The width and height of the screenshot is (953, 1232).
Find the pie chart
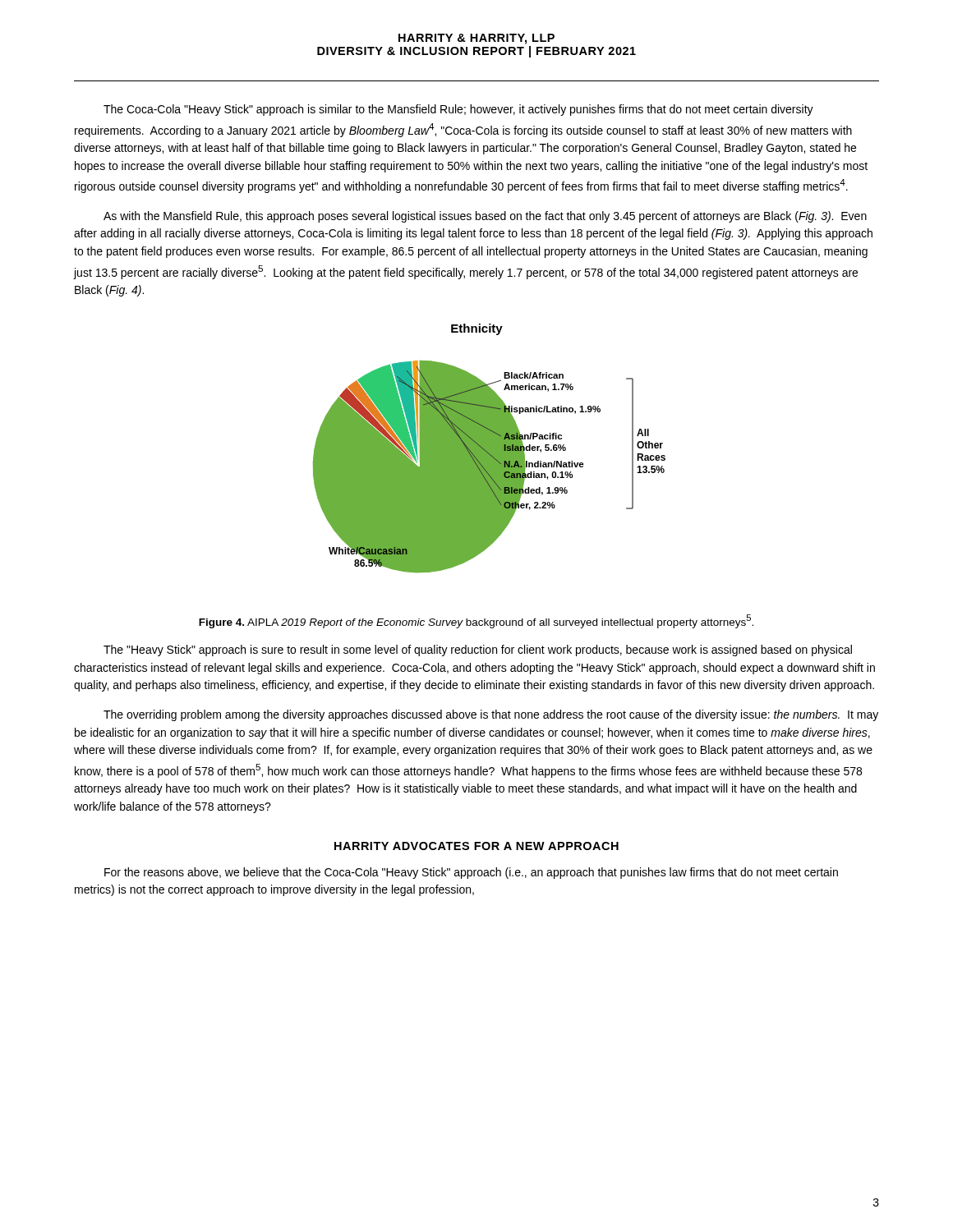[476, 459]
